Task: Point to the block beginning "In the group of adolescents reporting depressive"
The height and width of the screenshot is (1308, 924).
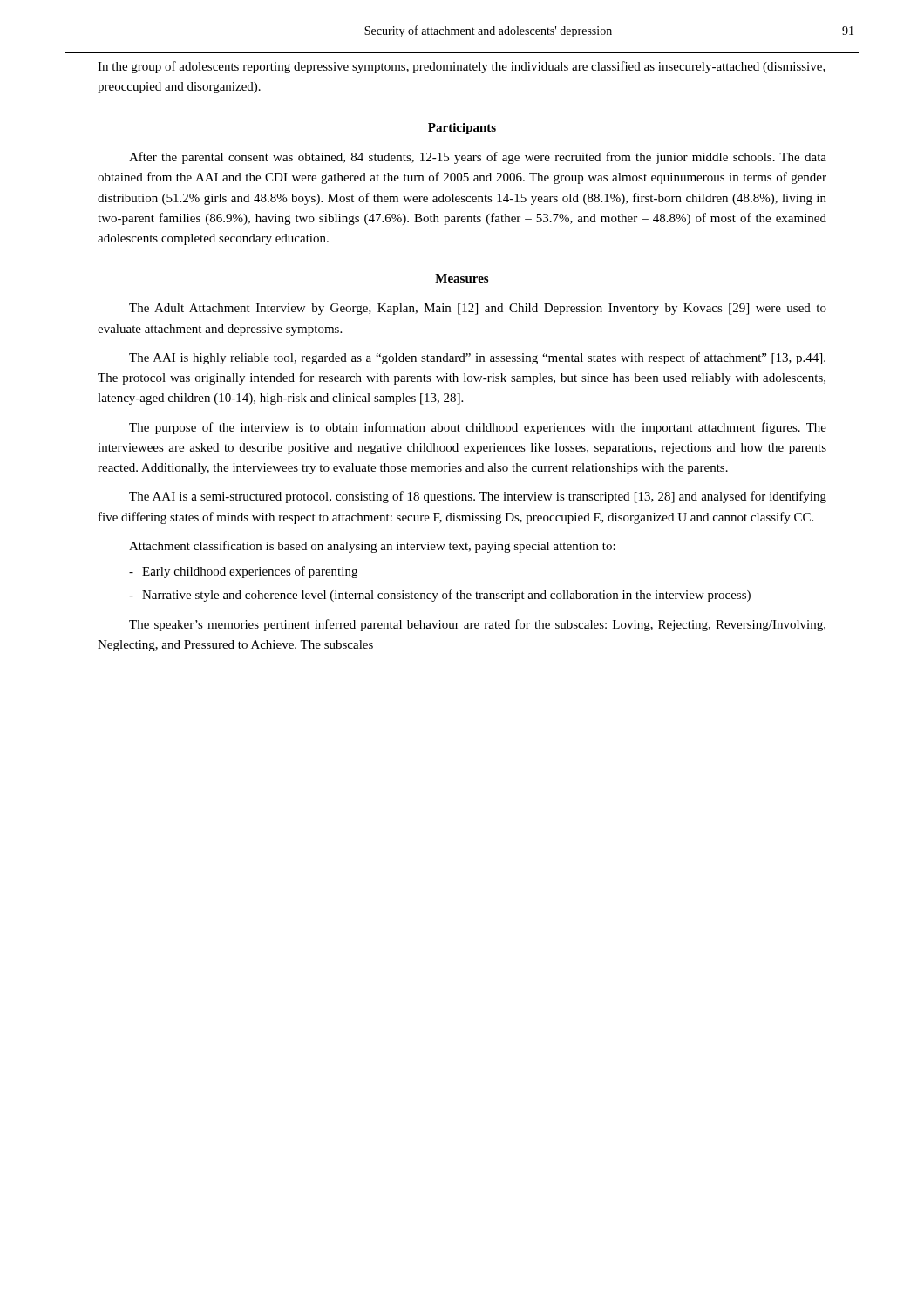Action: (x=462, y=76)
